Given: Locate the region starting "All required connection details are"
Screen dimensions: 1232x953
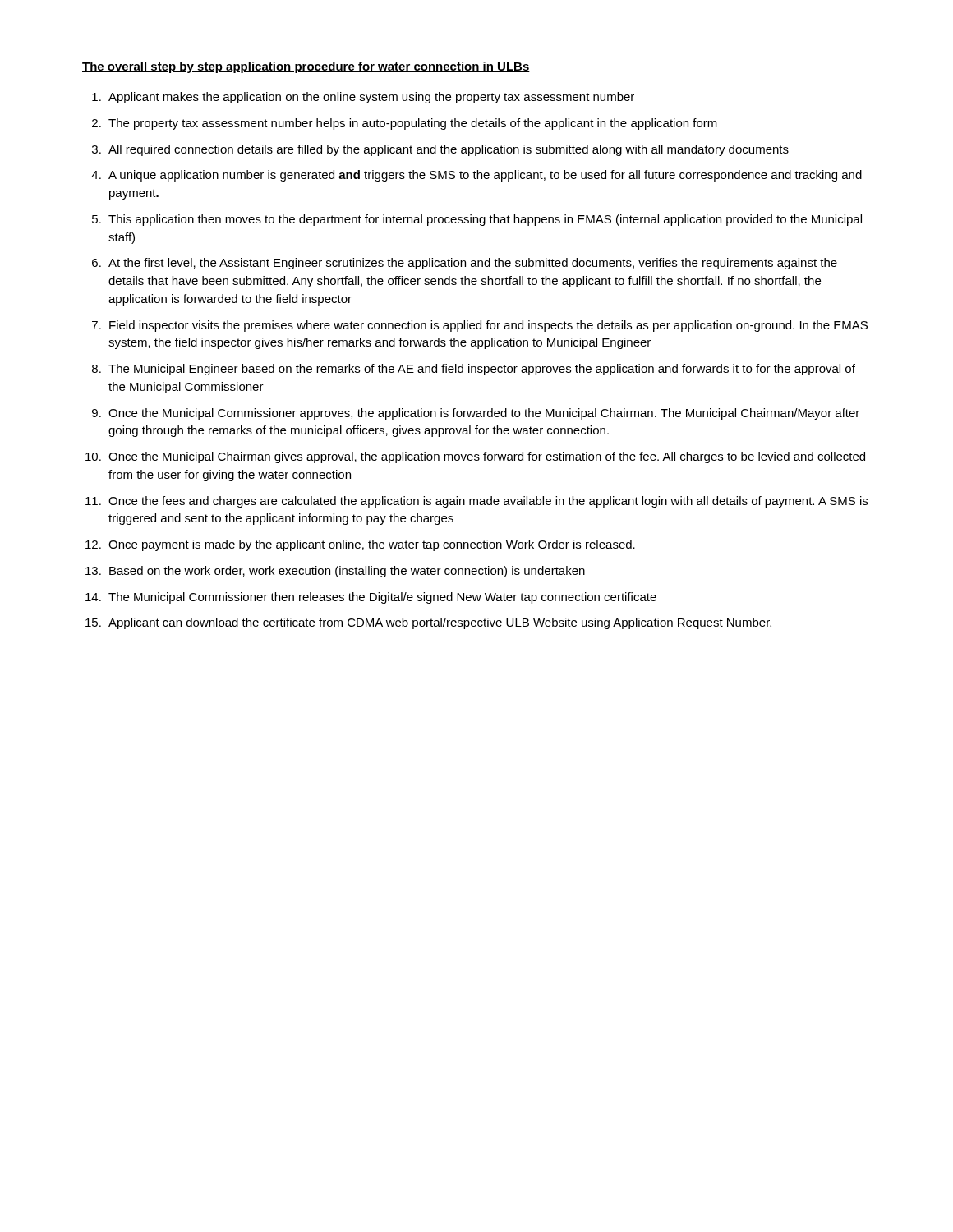Looking at the screenshot, I should (x=449, y=149).
